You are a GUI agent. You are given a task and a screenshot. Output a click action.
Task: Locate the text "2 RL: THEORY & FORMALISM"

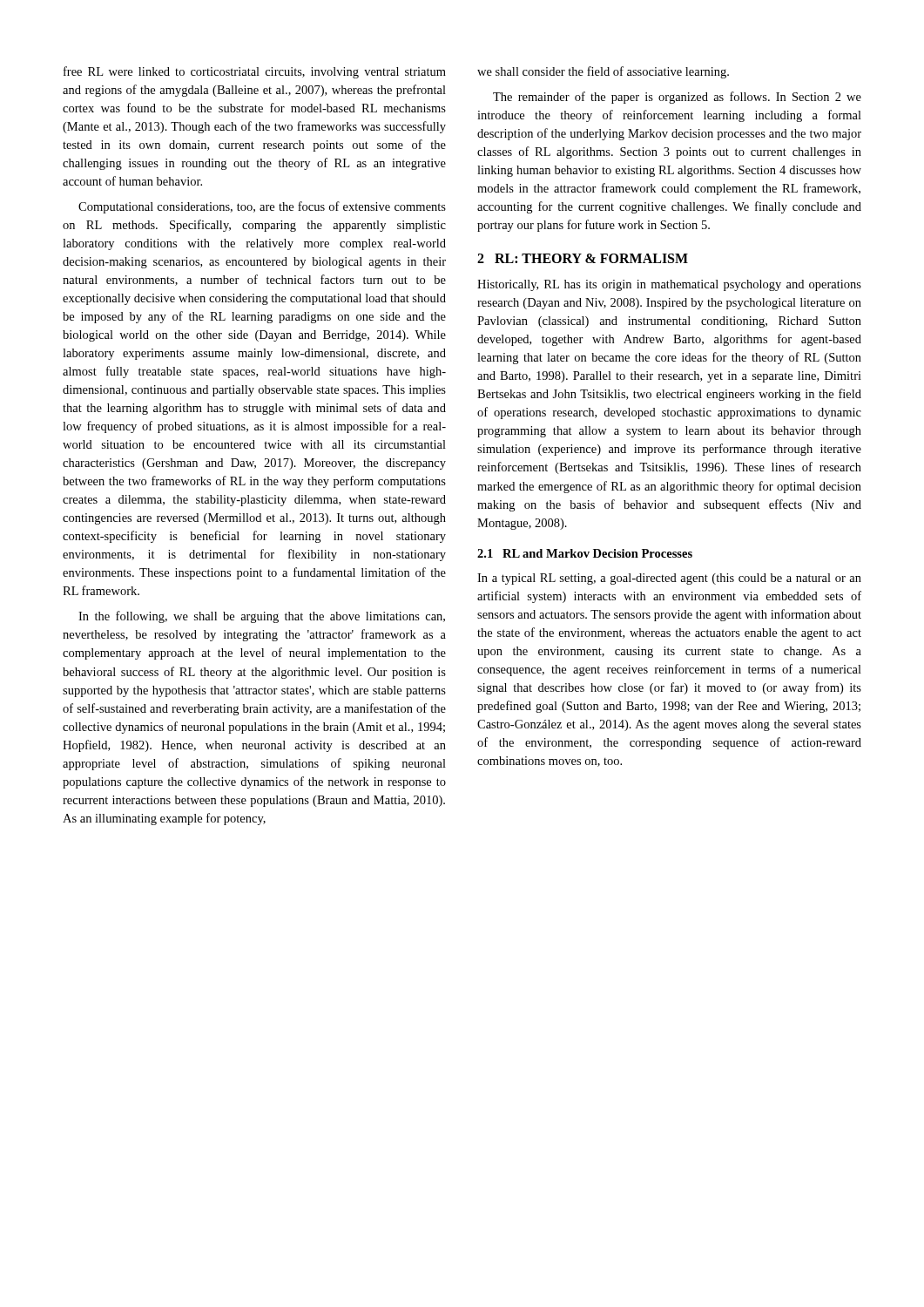(x=583, y=258)
